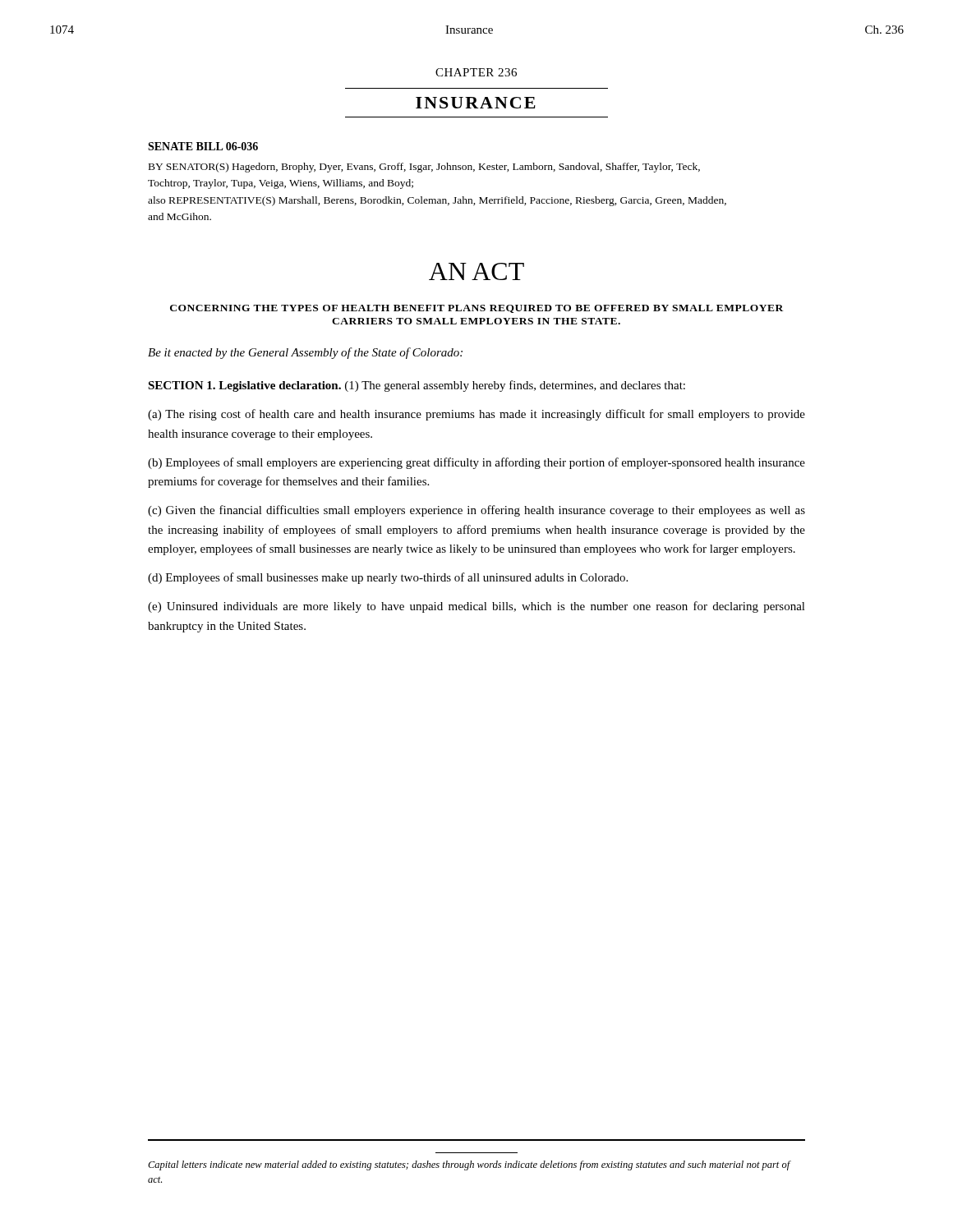Screen dimensions: 1232x953
Task: Click on the footnote containing "Capital letters indicate new material added to"
Action: pos(469,1172)
